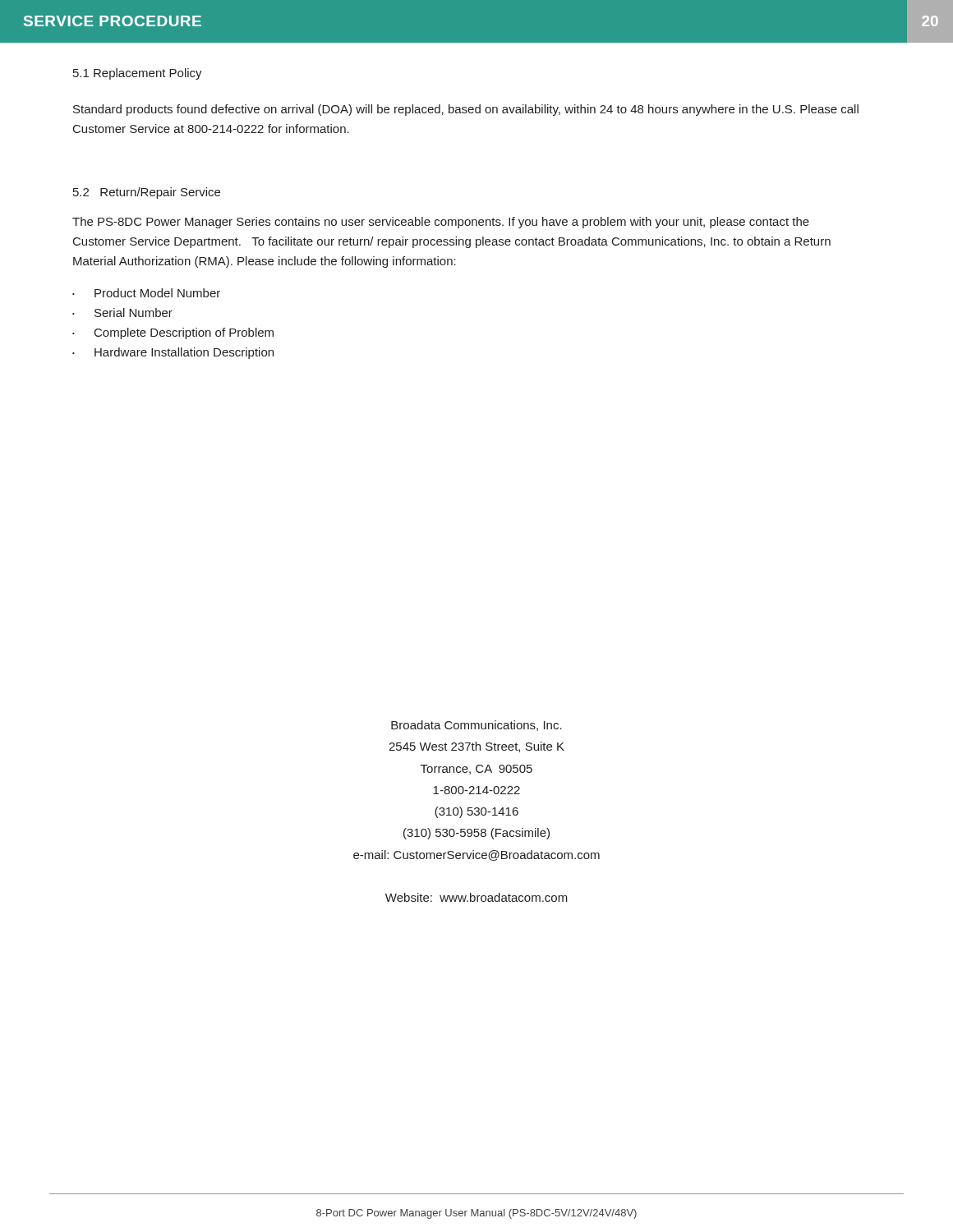Where does it say "5.1 Replacement Policy"?
This screenshot has height=1232, width=953.
click(137, 73)
